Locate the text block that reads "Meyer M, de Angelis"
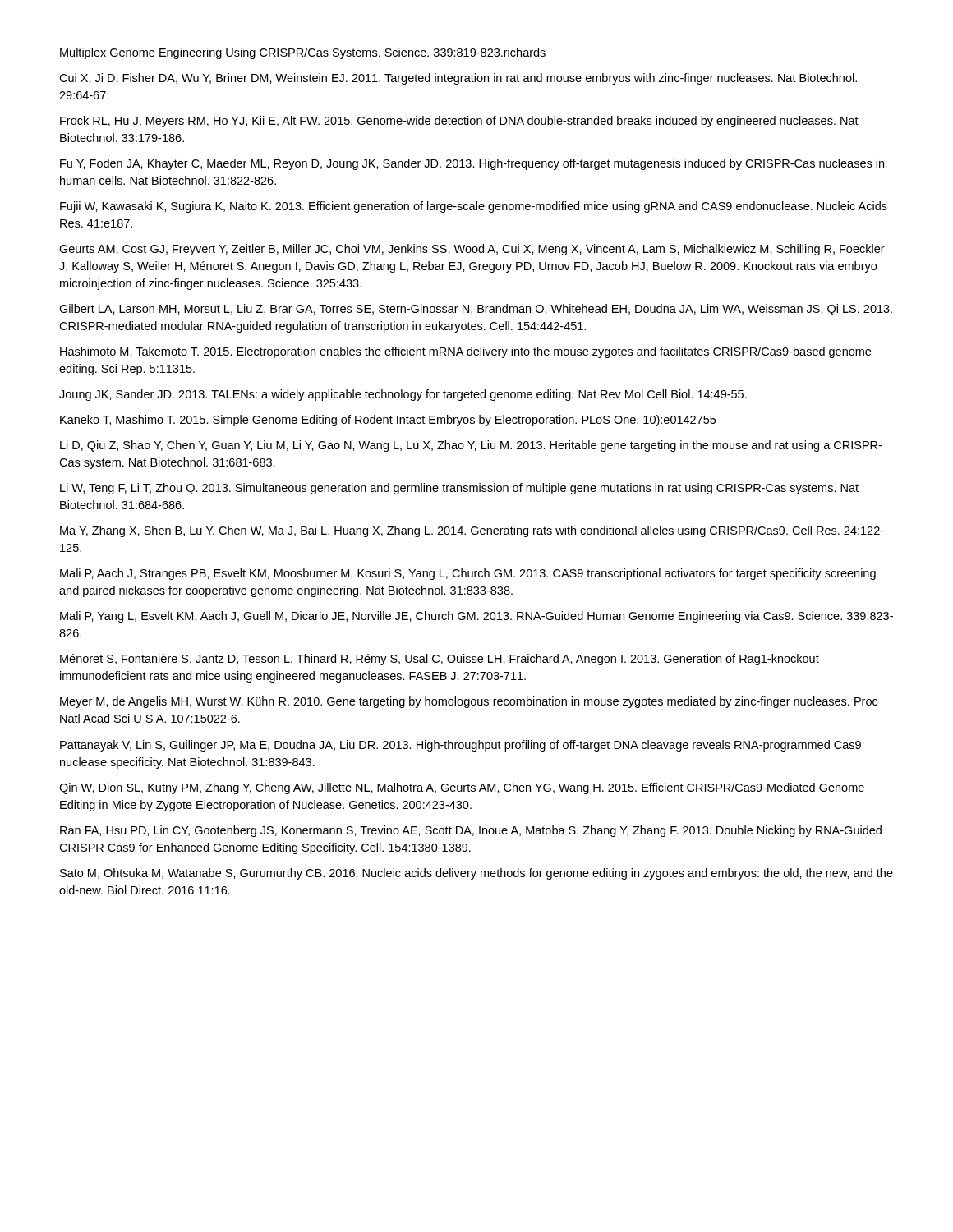 469,710
